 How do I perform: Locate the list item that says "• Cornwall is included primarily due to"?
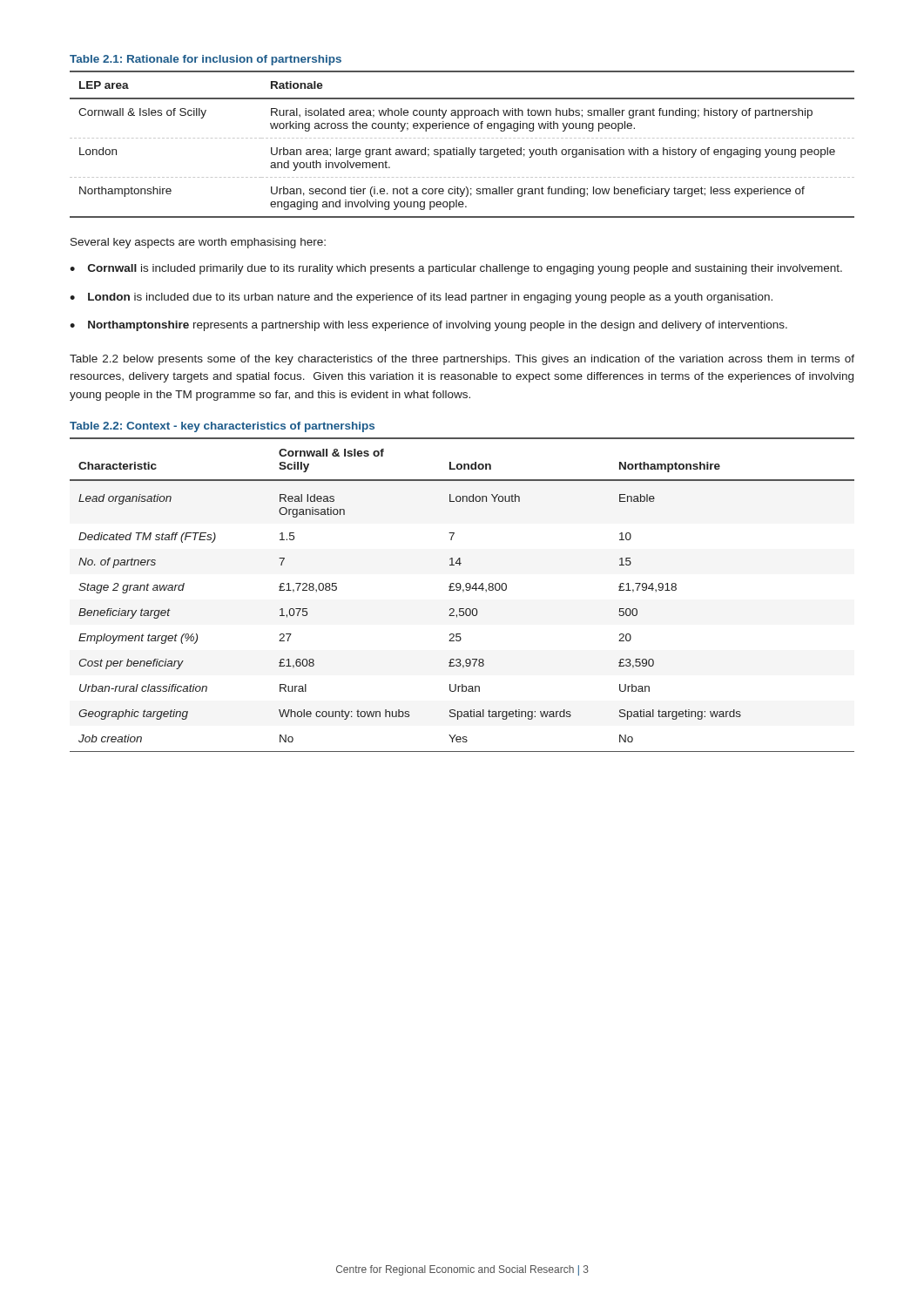click(x=456, y=270)
